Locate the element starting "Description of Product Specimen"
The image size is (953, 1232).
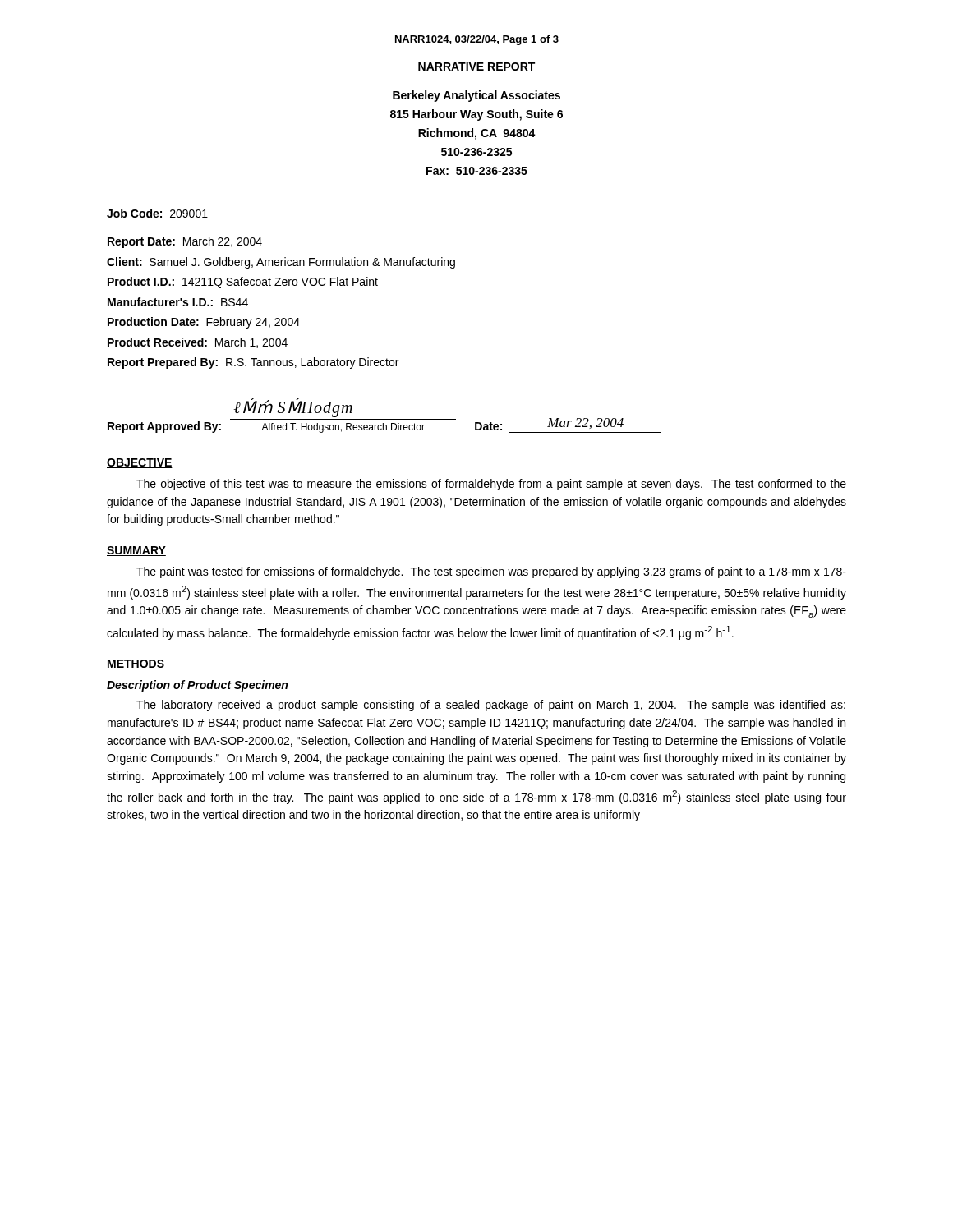[198, 685]
